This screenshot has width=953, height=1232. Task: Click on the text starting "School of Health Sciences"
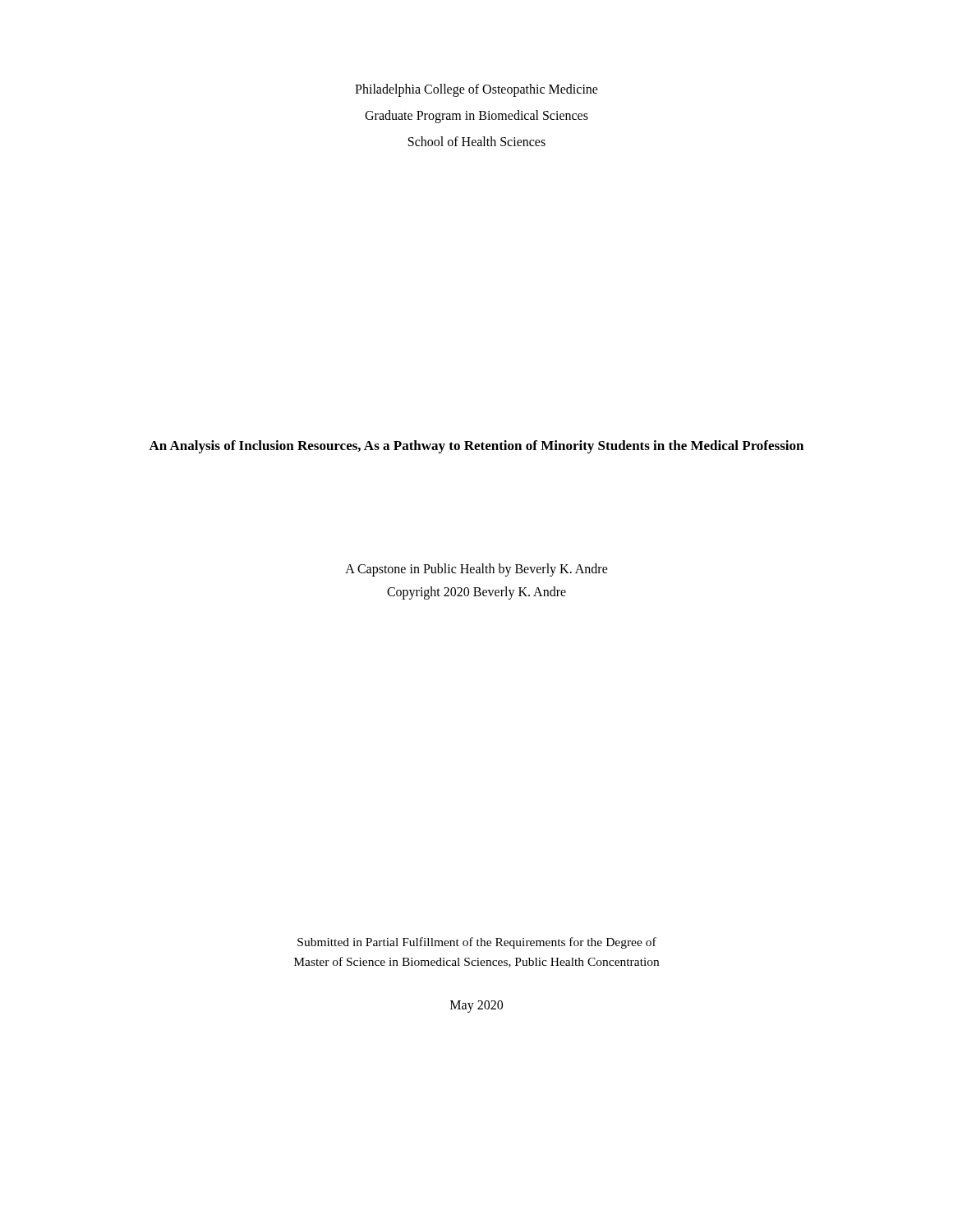476,142
